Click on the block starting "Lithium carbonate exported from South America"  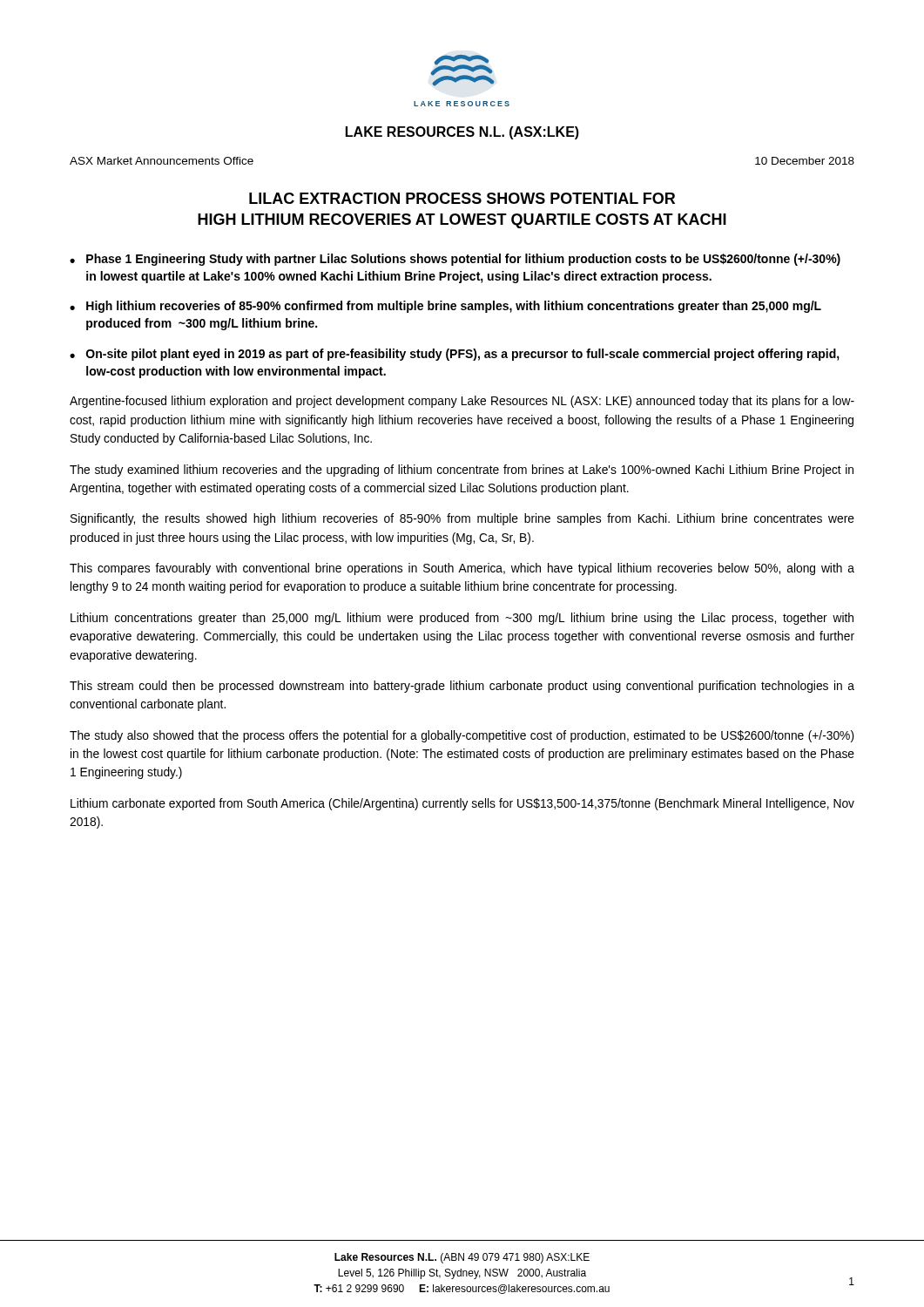462,813
